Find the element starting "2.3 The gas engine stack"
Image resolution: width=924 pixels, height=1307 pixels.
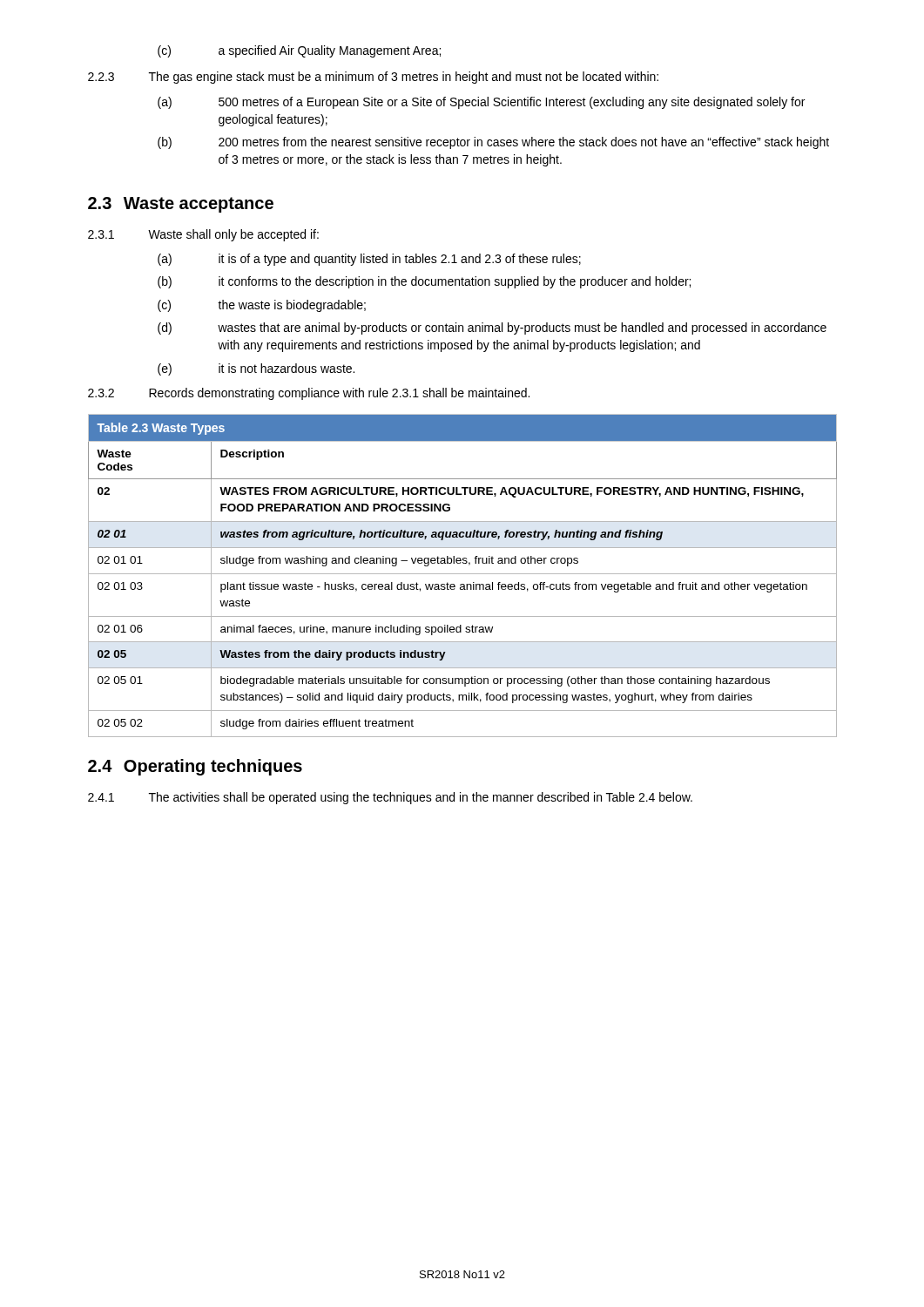(462, 77)
